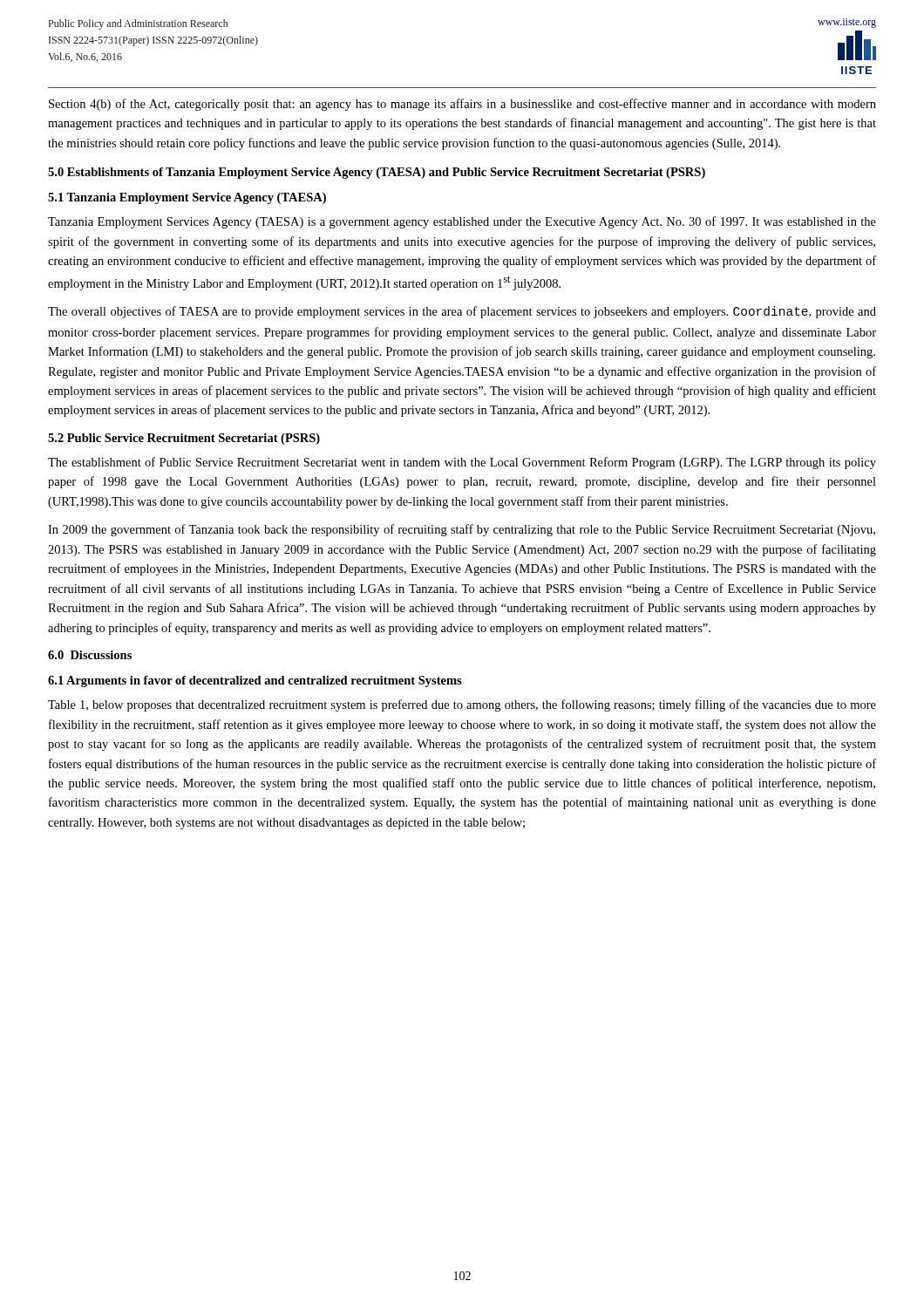Screen dimensions: 1308x924
Task: Select the text block that reads "Tanzania Employment Services Agency (TAESA) is a"
Action: (x=462, y=253)
